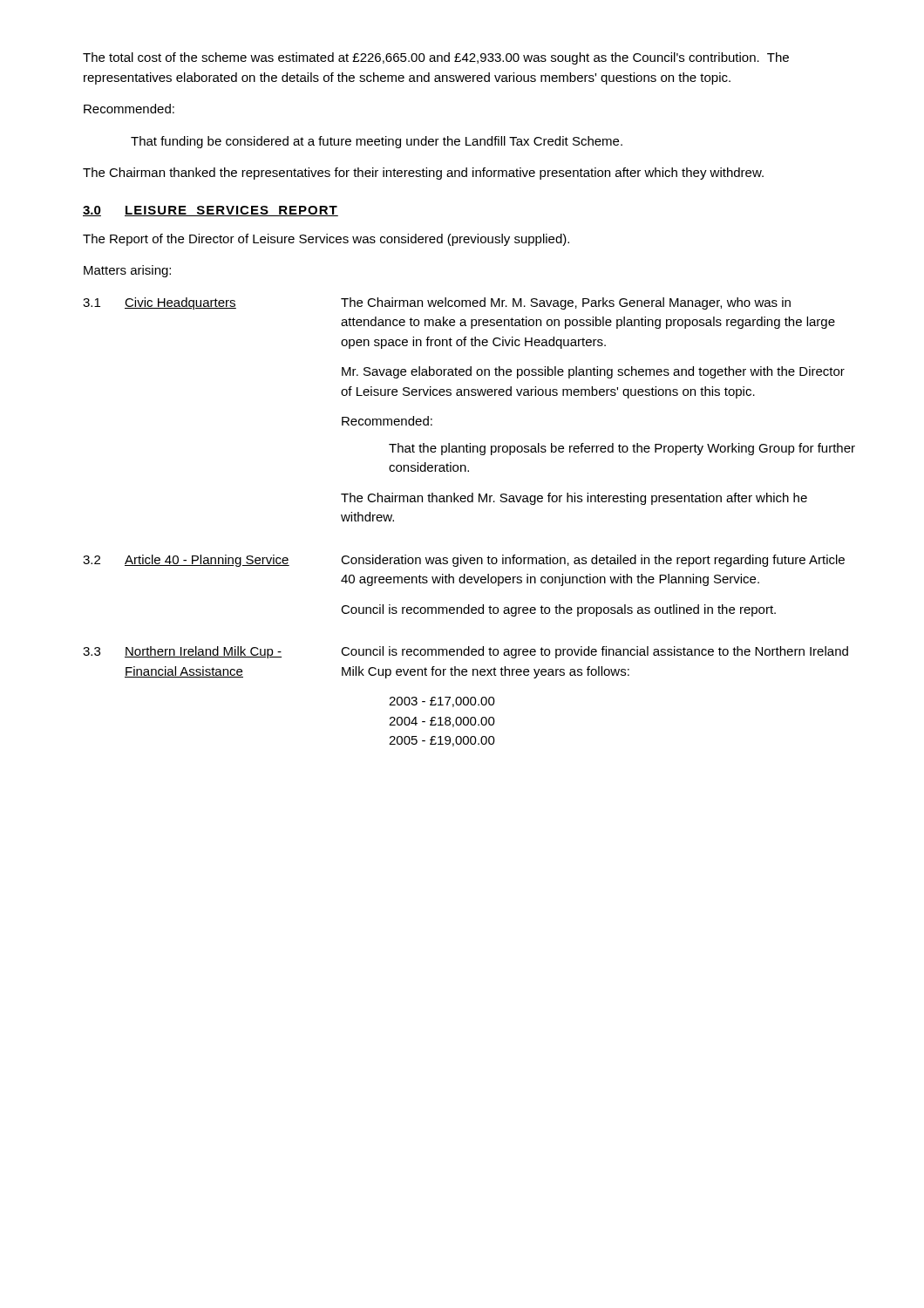Locate the text starting "3.2 Article 40"
Screen dimensions: 1308x924
(x=471, y=590)
